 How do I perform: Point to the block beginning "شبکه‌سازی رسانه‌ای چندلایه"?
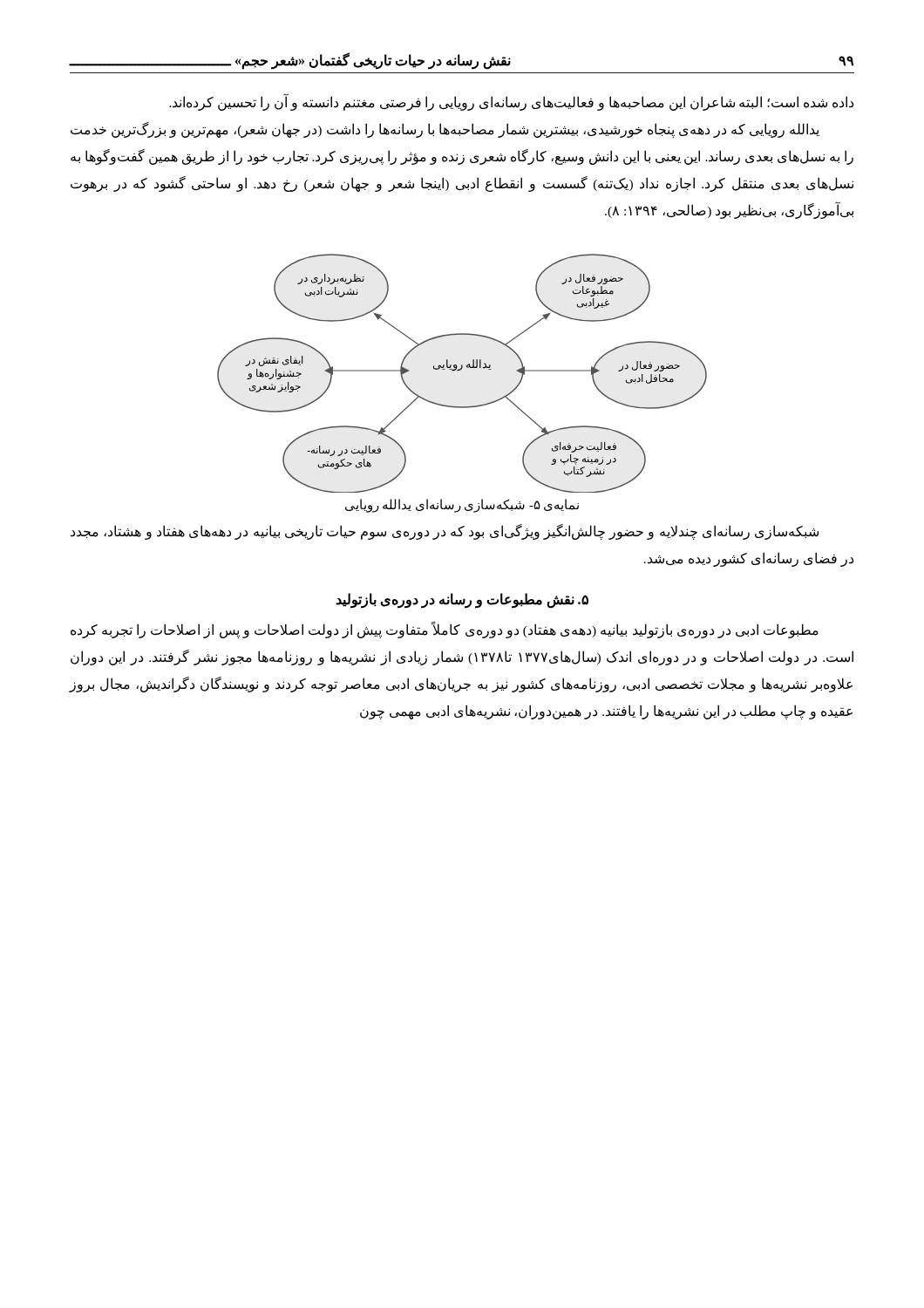coord(462,545)
